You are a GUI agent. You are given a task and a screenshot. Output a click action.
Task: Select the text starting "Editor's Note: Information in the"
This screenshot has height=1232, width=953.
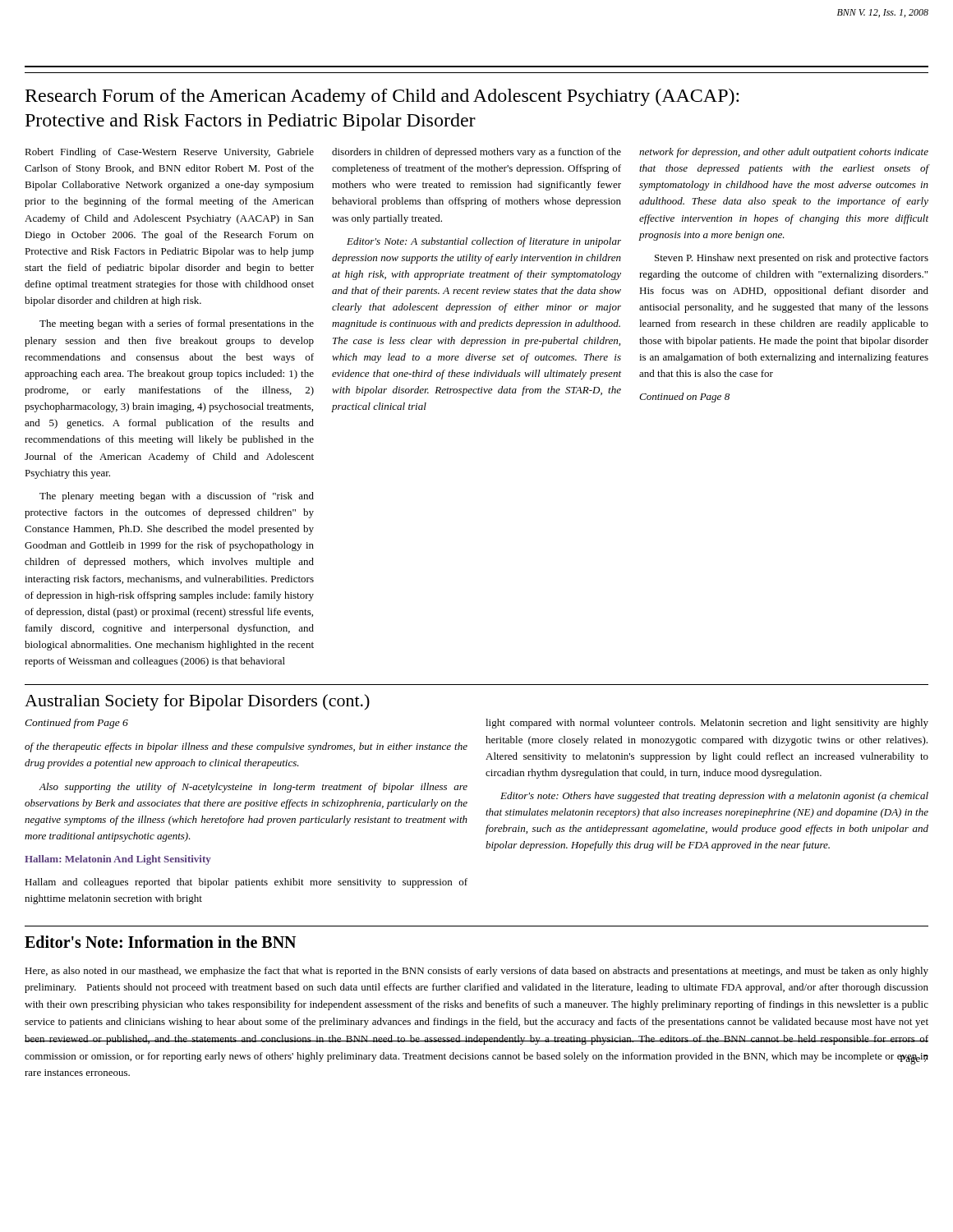(x=160, y=942)
